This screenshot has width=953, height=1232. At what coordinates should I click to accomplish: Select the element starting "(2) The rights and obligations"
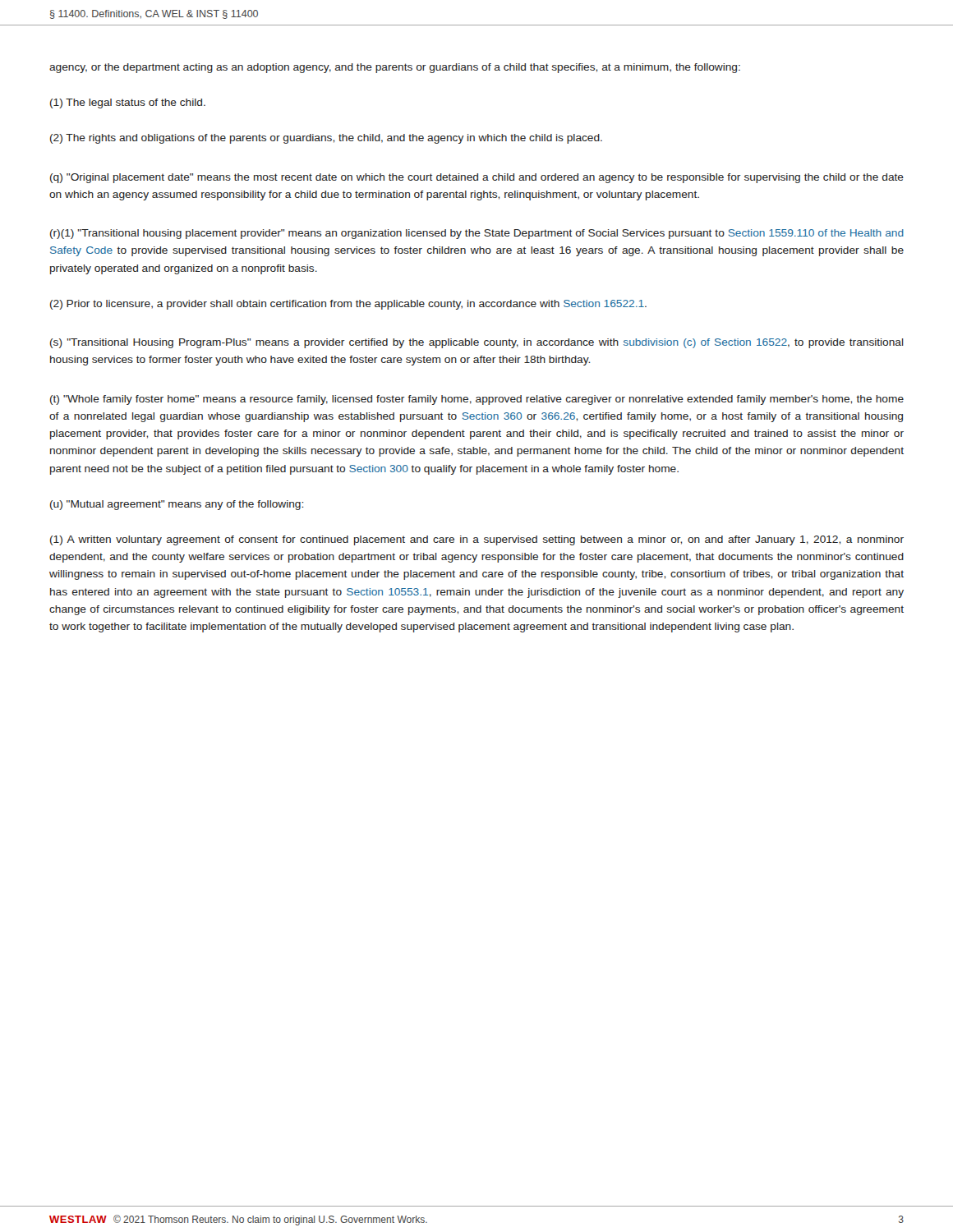click(x=326, y=138)
